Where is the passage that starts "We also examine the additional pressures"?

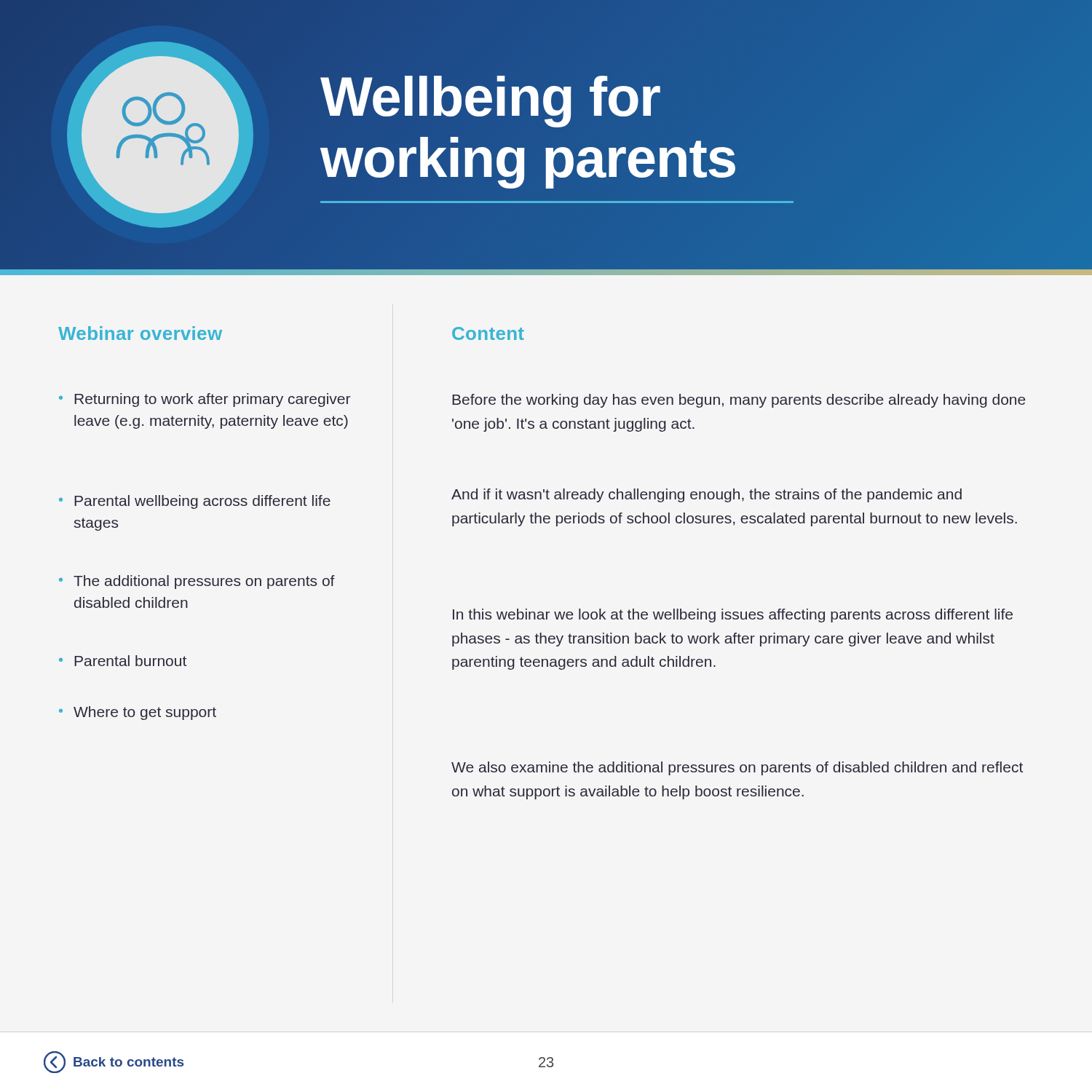(737, 779)
